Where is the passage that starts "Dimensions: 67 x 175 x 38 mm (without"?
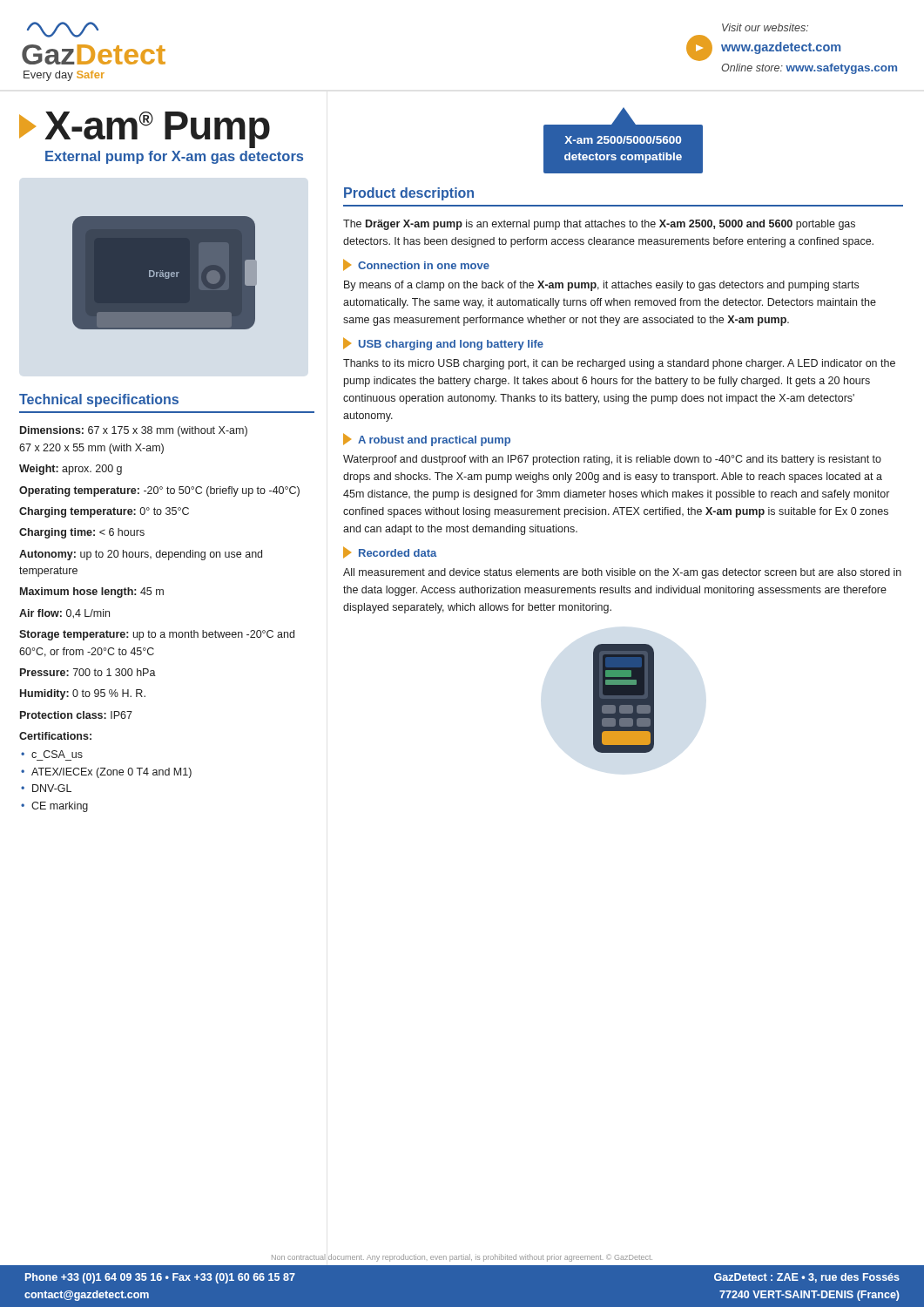The height and width of the screenshot is (1307, 924). pyautogui.click(x=133, y=439)
